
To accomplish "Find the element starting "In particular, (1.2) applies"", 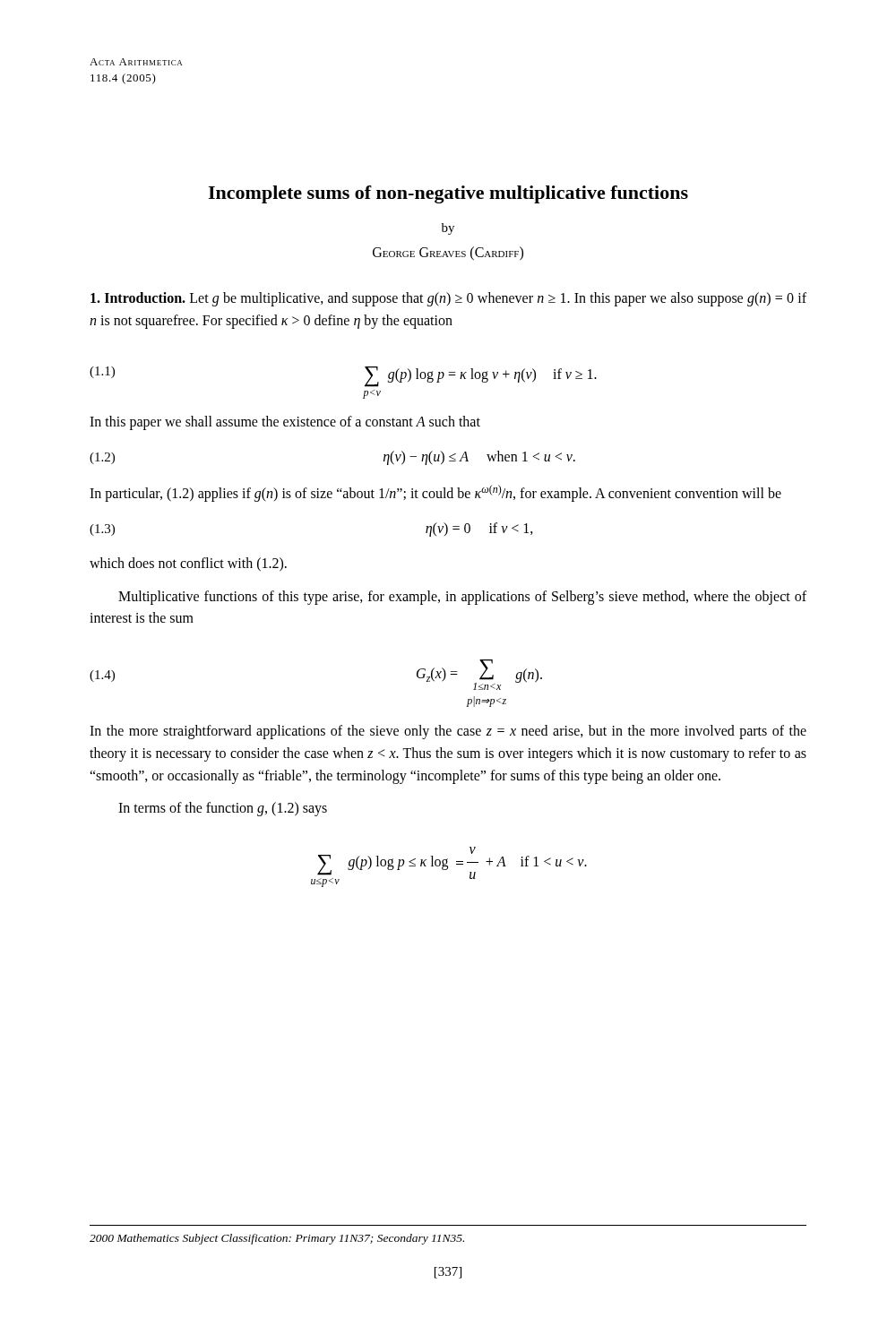I will pos(448,493).
